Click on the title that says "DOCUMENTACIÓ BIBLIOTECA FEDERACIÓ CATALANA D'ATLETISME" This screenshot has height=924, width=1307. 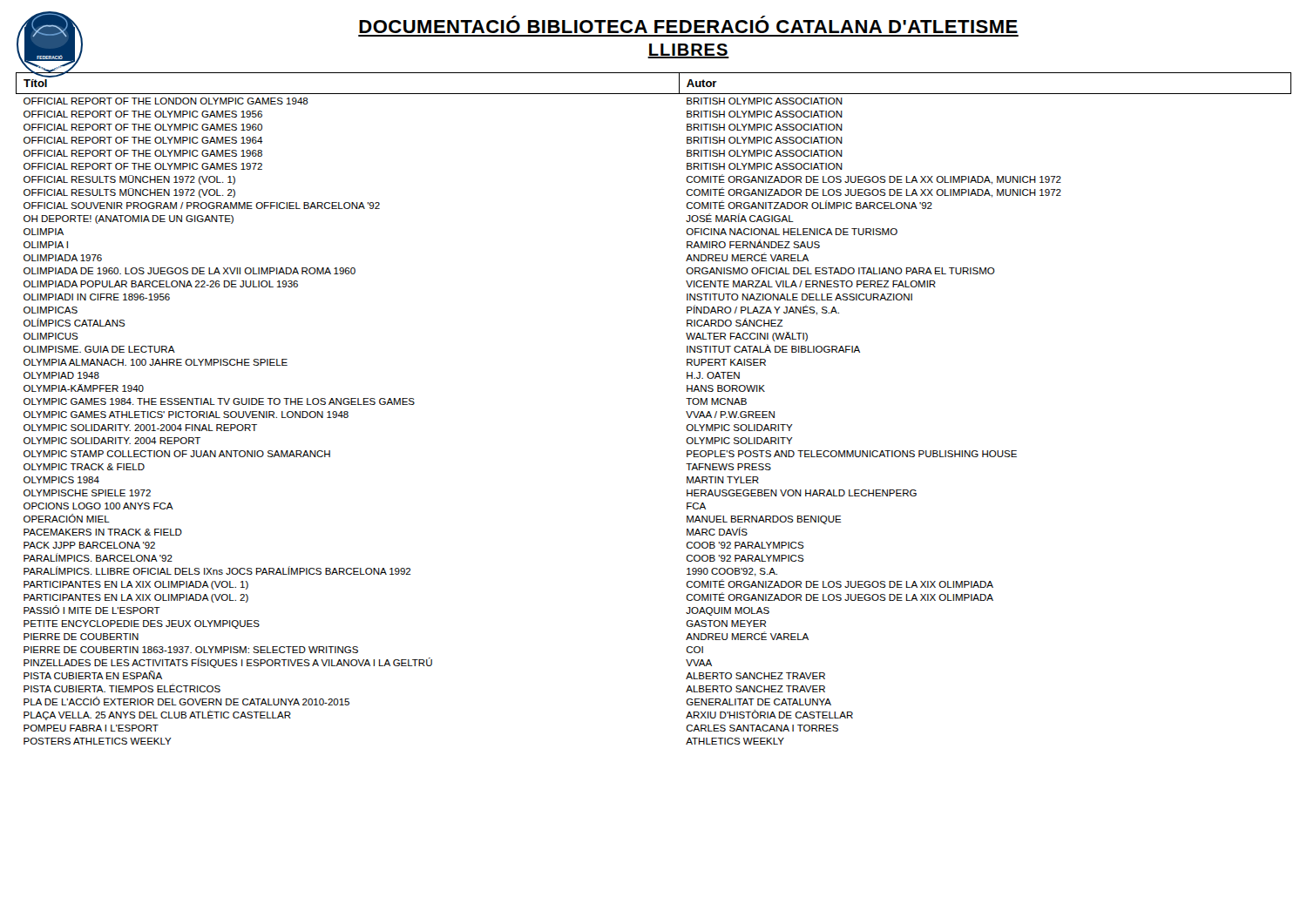click(x=688, y=27)
